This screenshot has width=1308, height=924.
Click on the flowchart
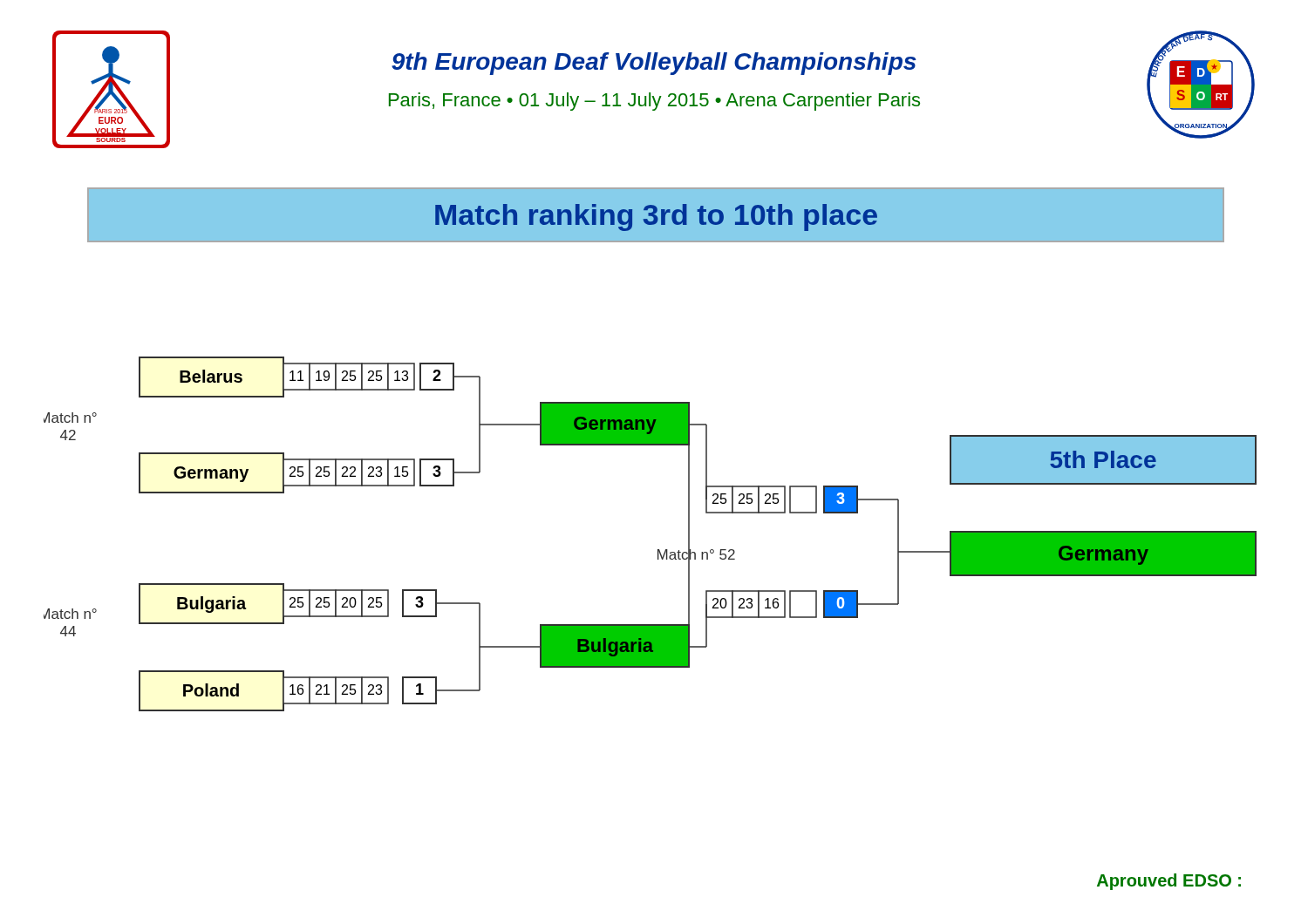663,554
